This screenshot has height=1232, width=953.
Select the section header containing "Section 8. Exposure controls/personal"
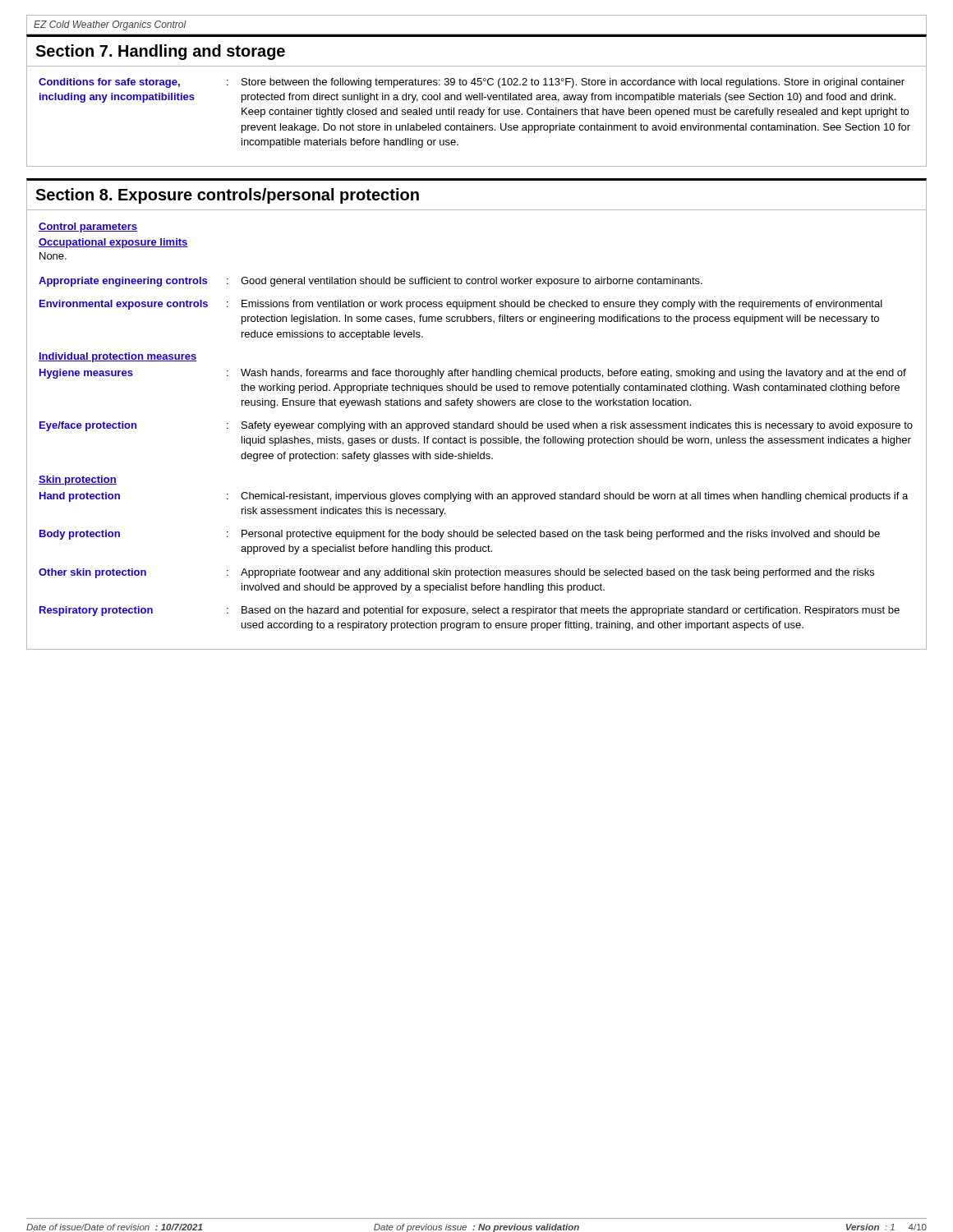coord(227,196)
